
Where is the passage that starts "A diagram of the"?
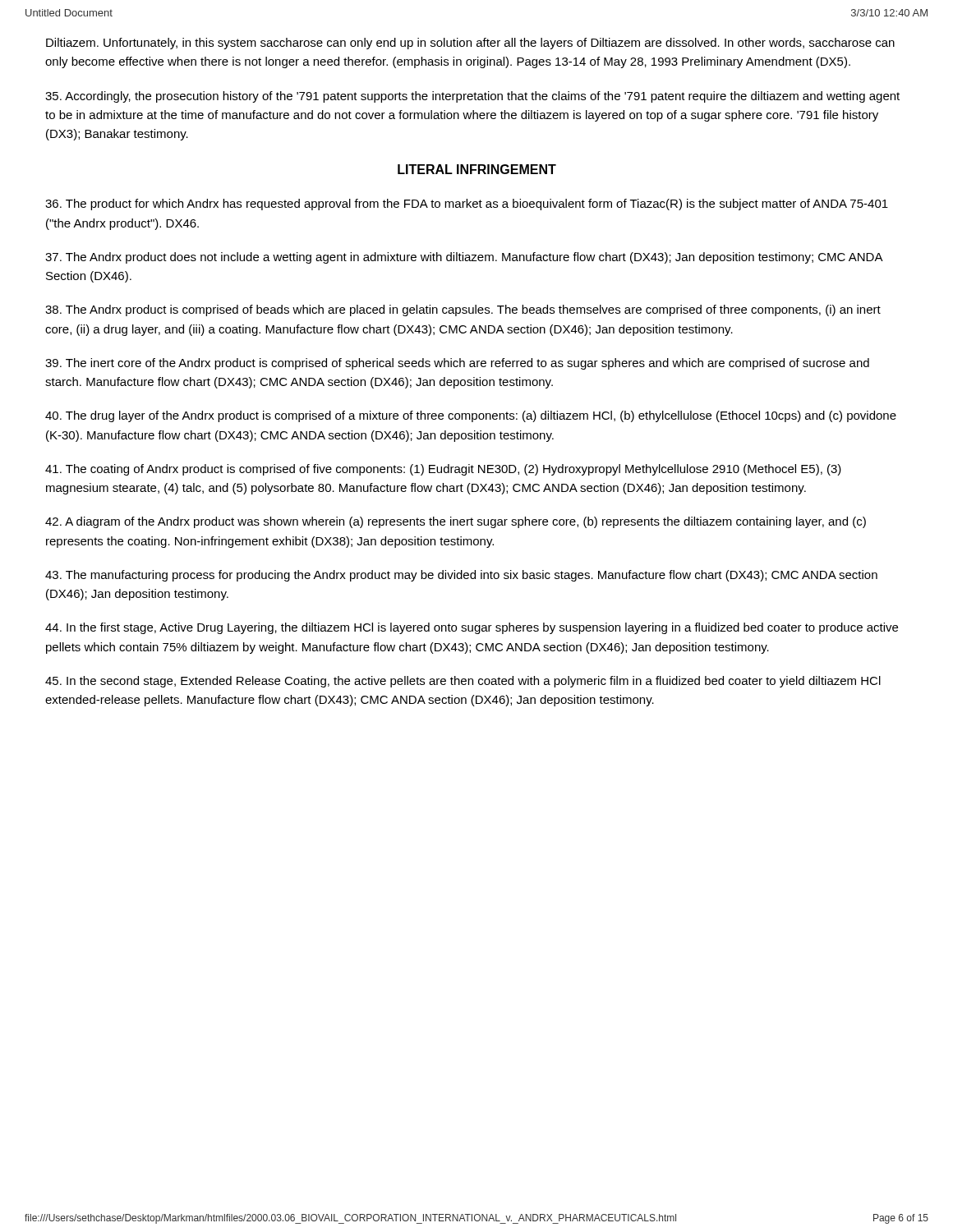(456, 531)
